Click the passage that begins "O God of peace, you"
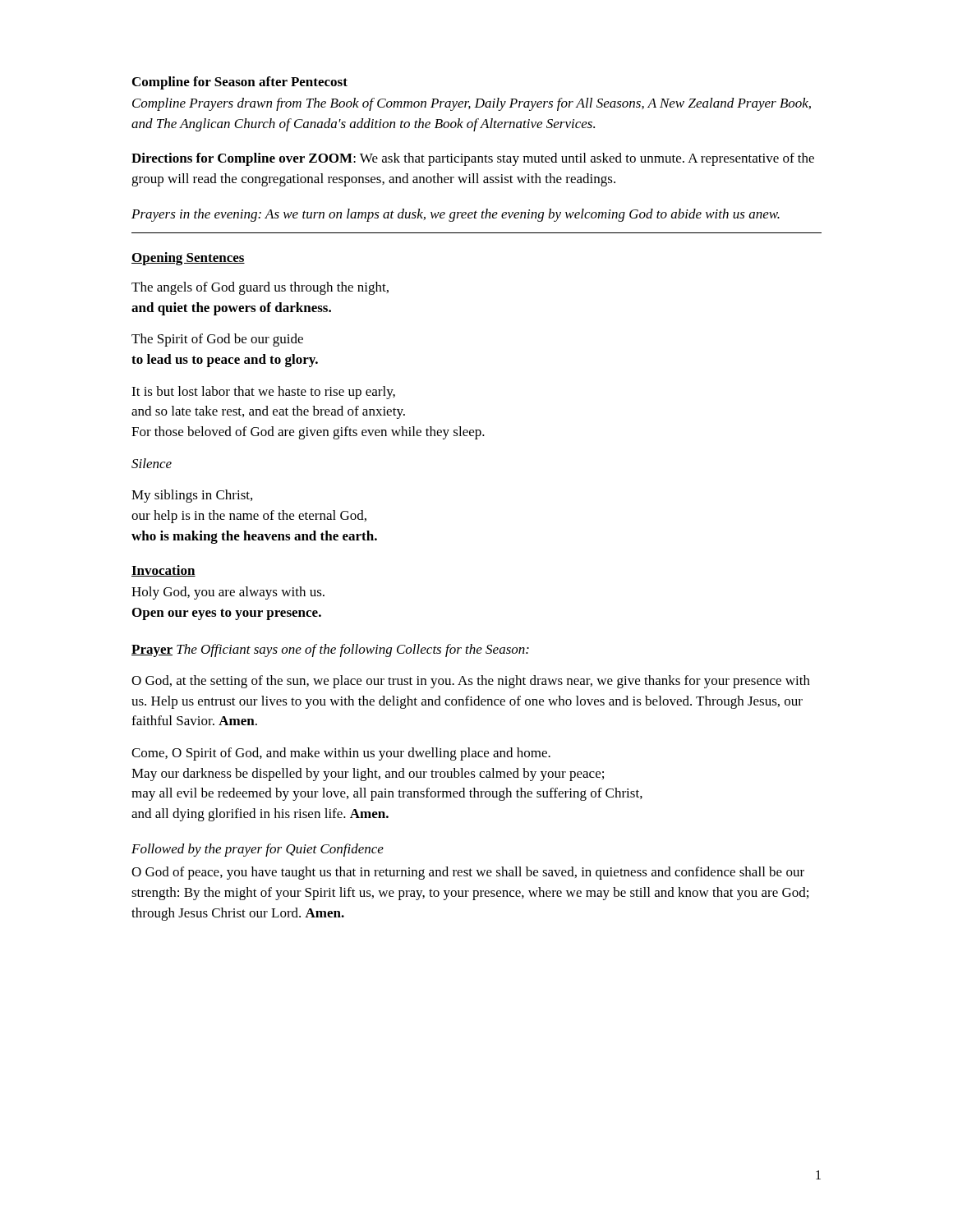This screenshot has width=953, height=1232. (471, 892)
